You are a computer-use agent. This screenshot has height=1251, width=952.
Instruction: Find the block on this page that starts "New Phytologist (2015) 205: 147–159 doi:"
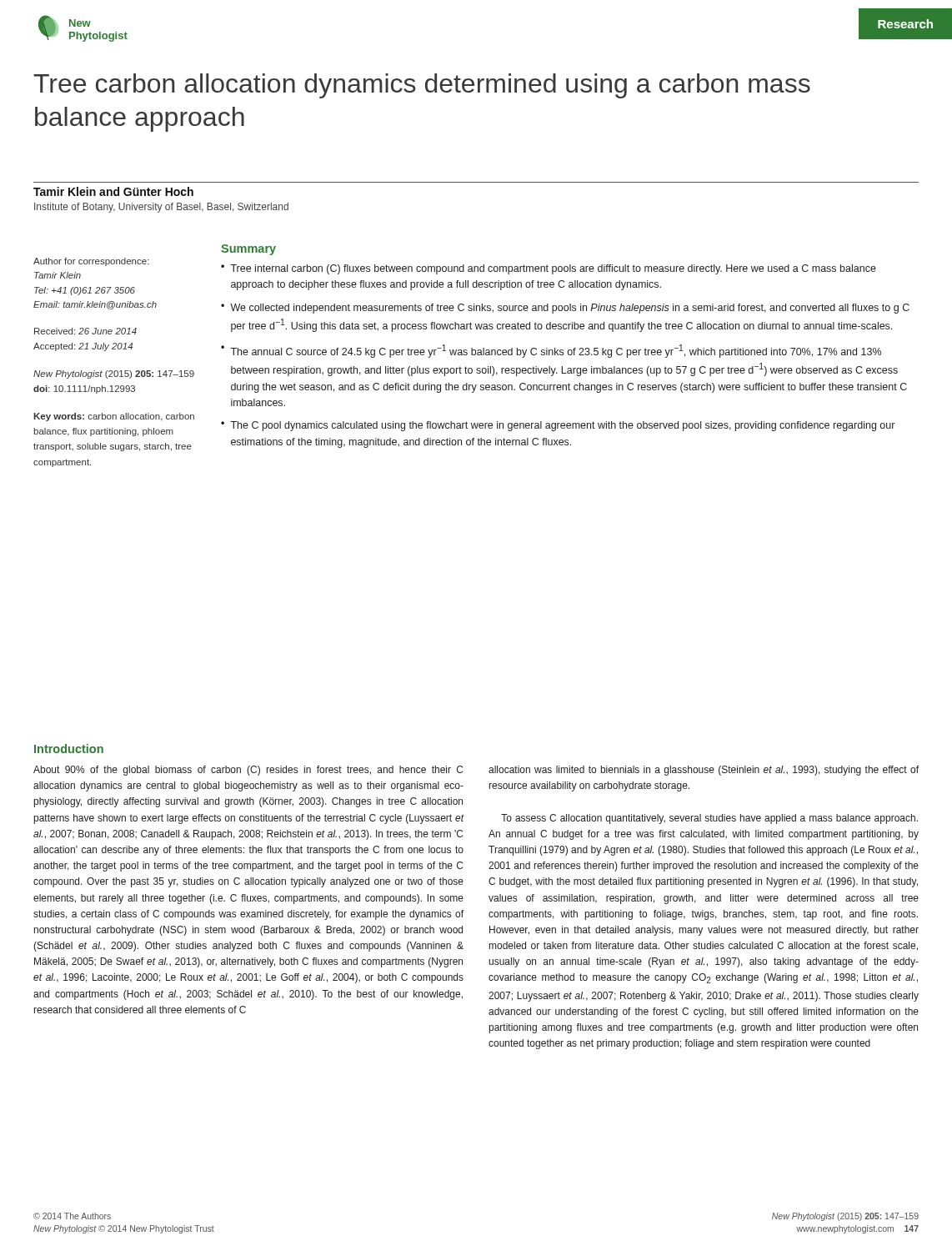point(114,381)
